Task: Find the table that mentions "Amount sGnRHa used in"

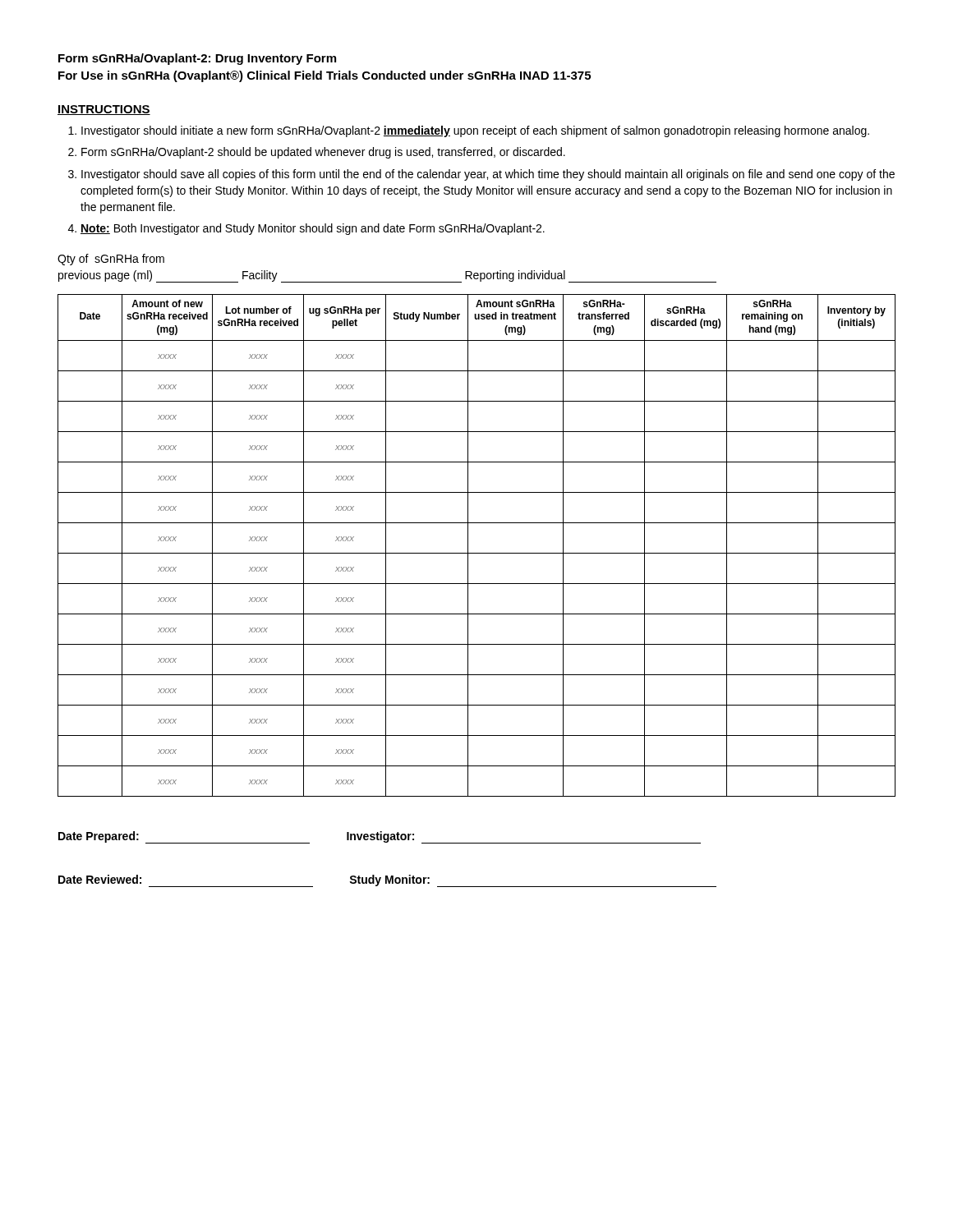Action: click(476, 545)
